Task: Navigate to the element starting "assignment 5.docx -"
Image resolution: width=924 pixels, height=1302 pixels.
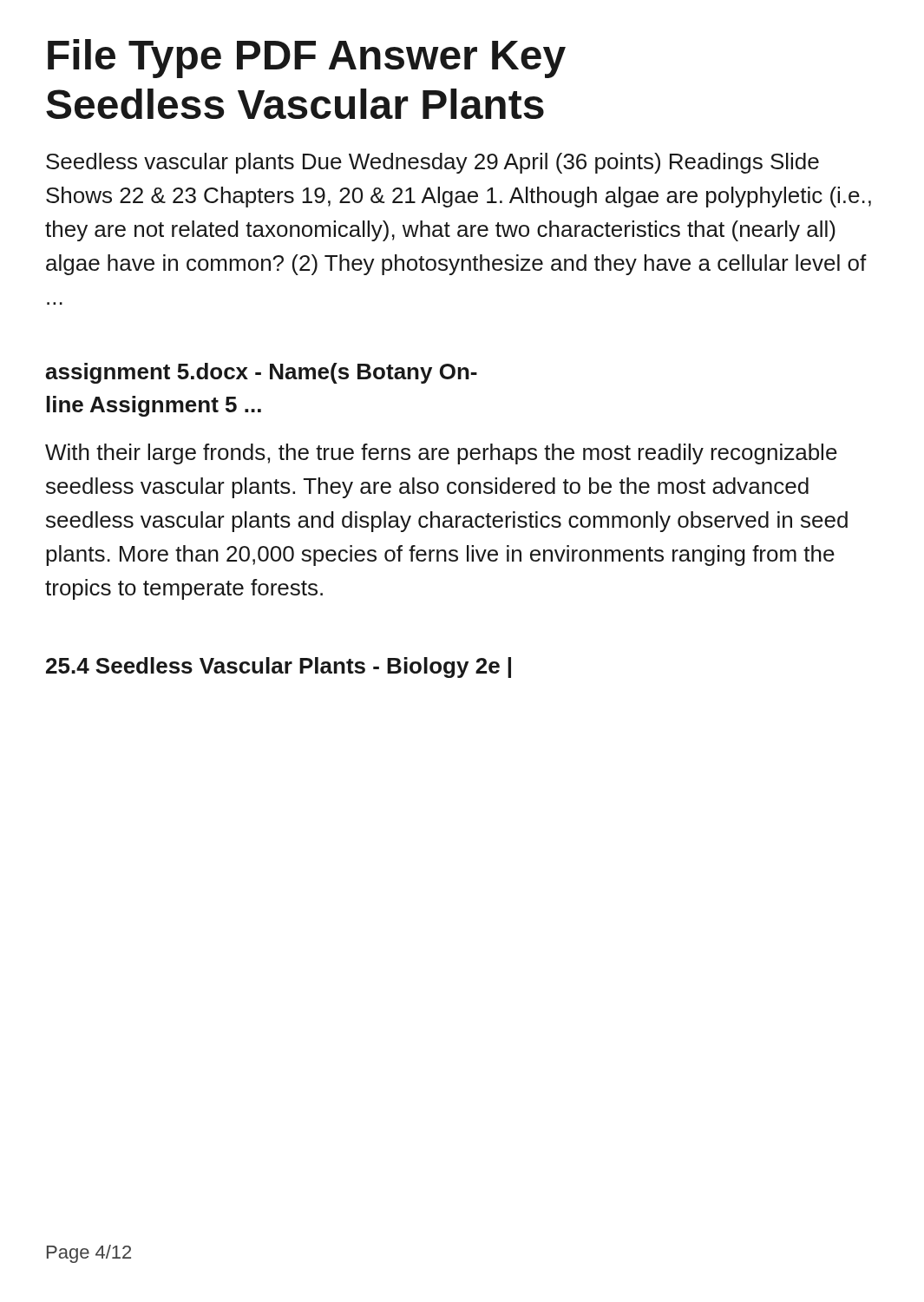Action: point(262,373)
